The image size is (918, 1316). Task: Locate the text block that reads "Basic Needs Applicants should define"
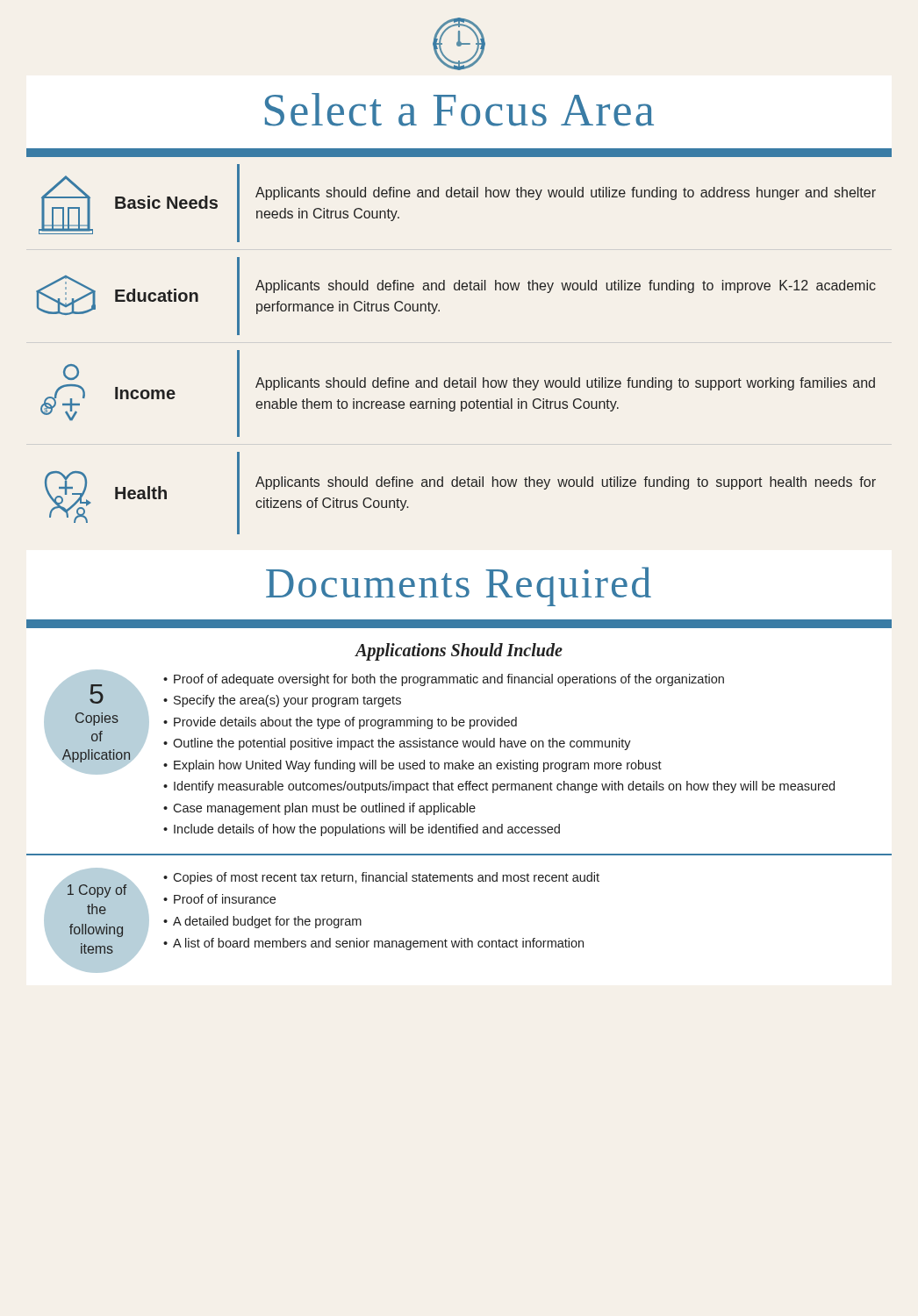coord(459,349)
